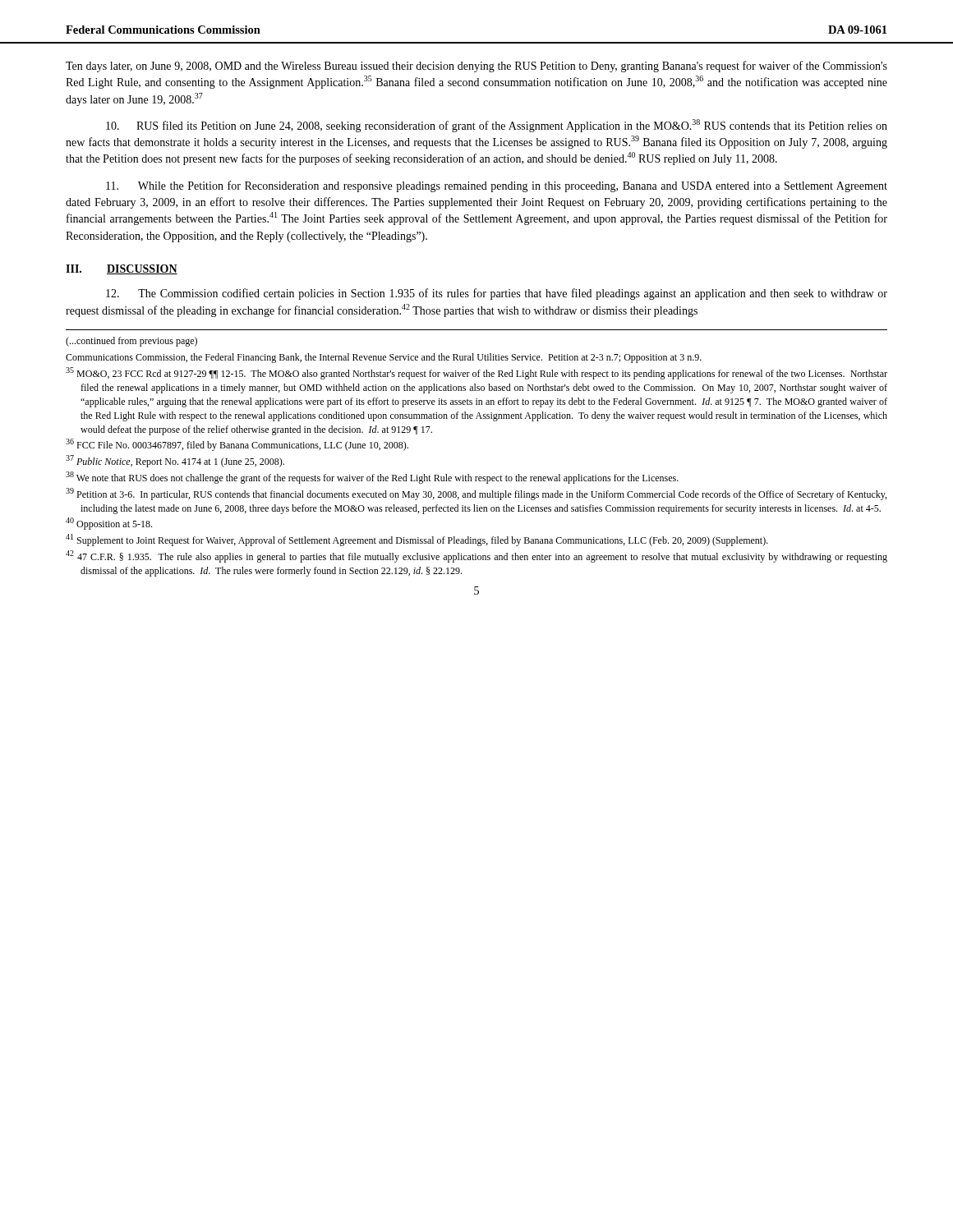Click on the text block that reads "Ten days later, on"
The height and width of the screenshot is (1232, 953).
coord(476,83)
